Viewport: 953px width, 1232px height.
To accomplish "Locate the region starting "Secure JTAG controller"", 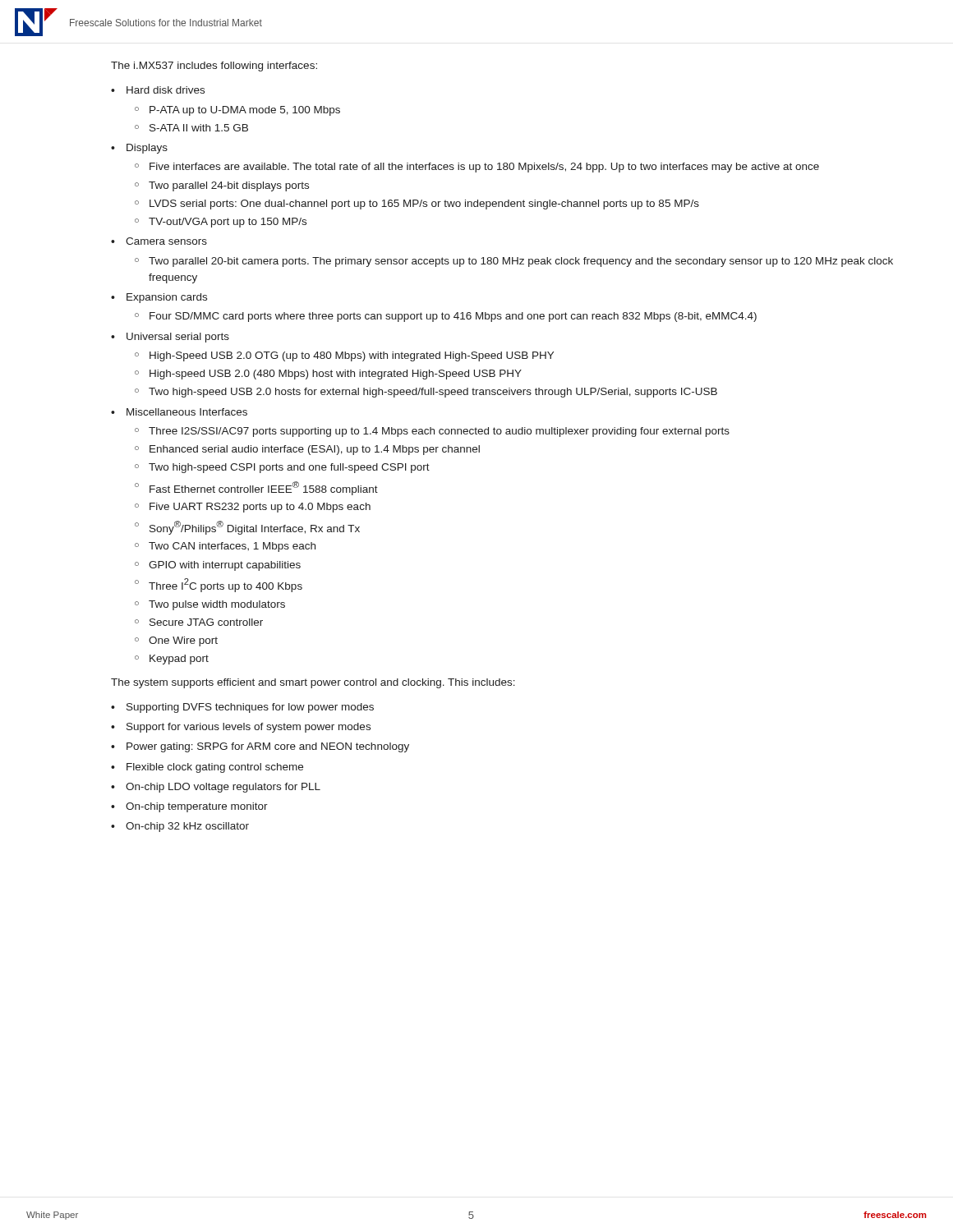I will coord(206,622).
